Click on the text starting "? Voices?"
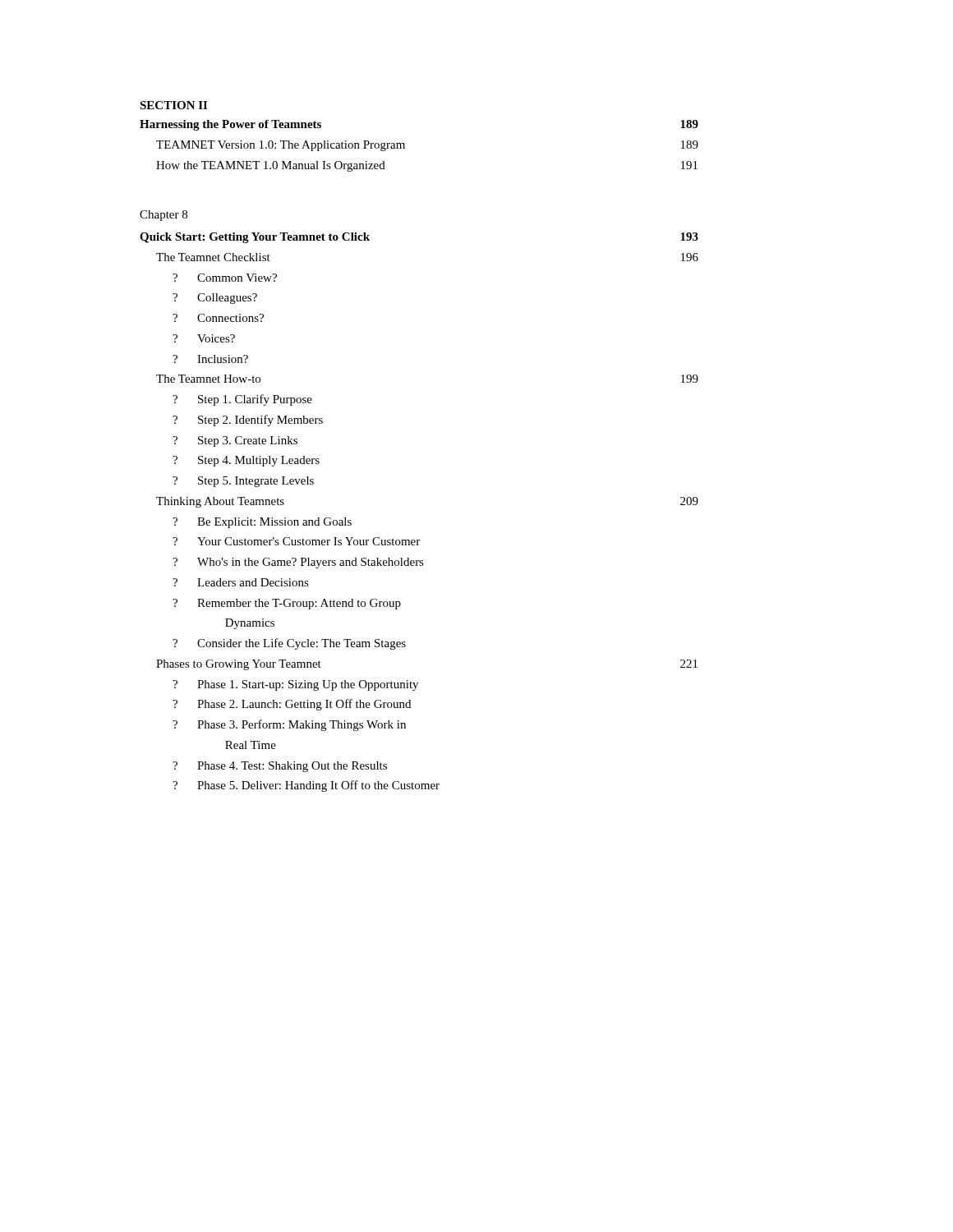 coord(204,338)
